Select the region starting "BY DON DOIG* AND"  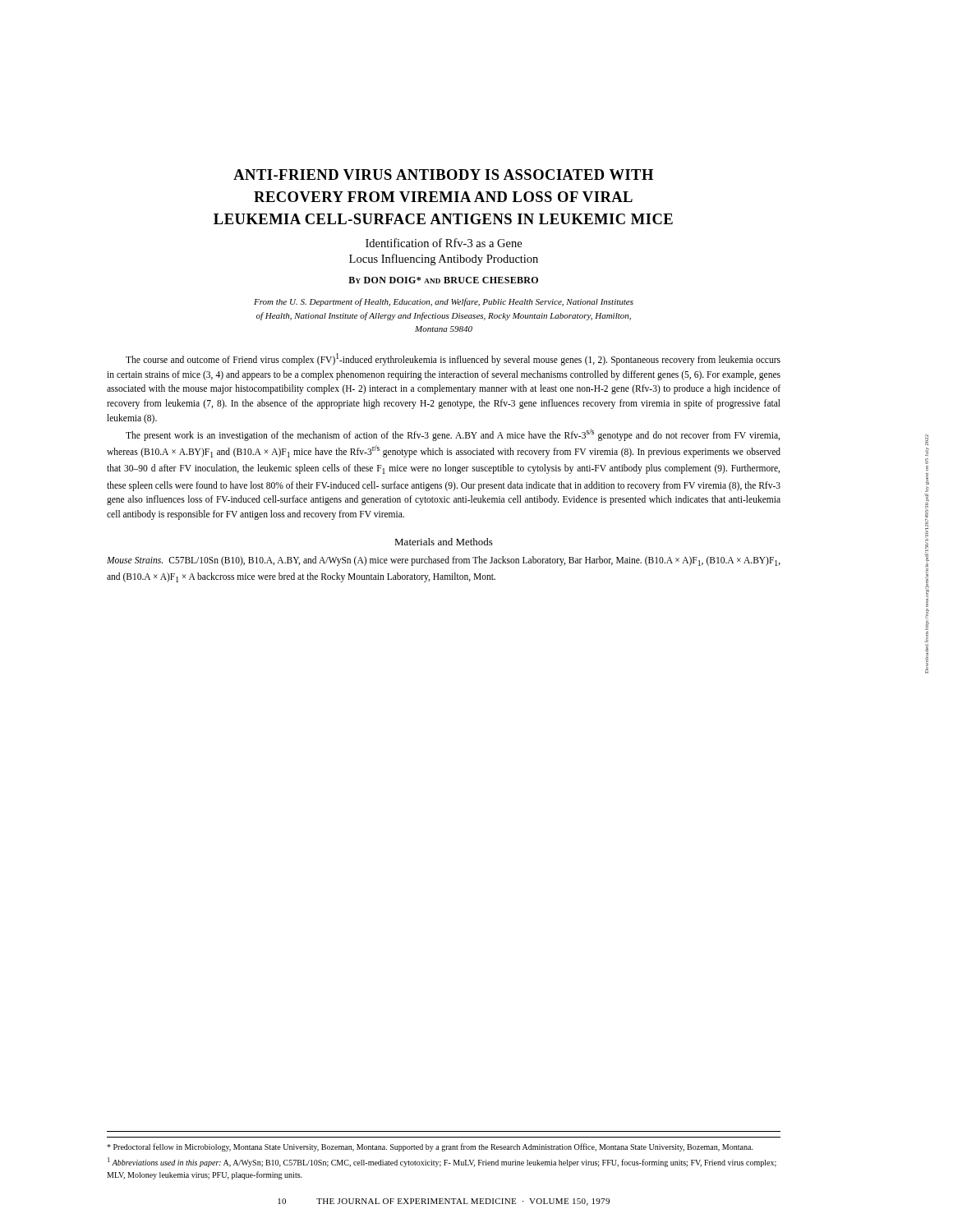click(444, 280)
